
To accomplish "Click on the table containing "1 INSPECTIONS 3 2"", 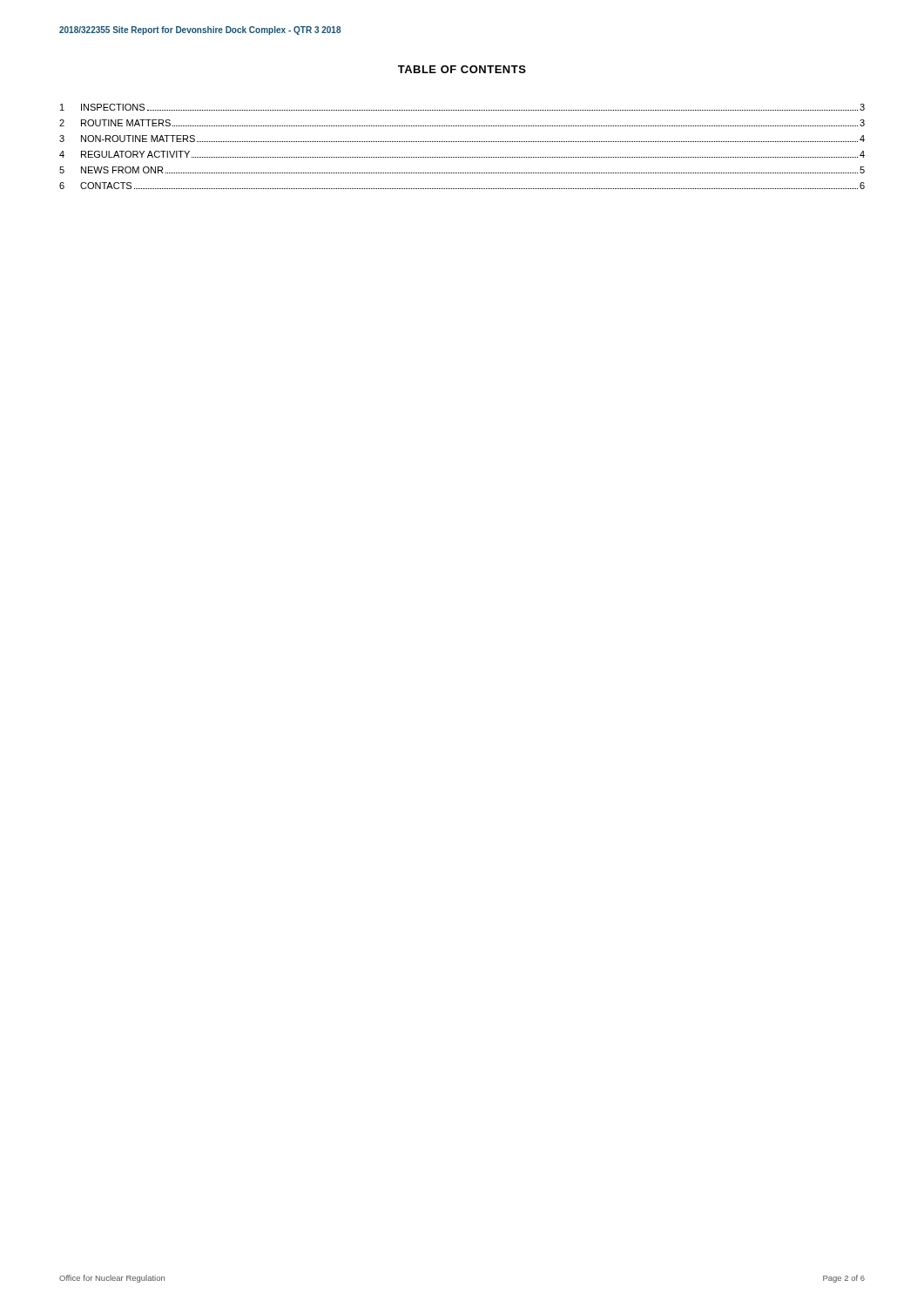I will click(x=462, y=147).
